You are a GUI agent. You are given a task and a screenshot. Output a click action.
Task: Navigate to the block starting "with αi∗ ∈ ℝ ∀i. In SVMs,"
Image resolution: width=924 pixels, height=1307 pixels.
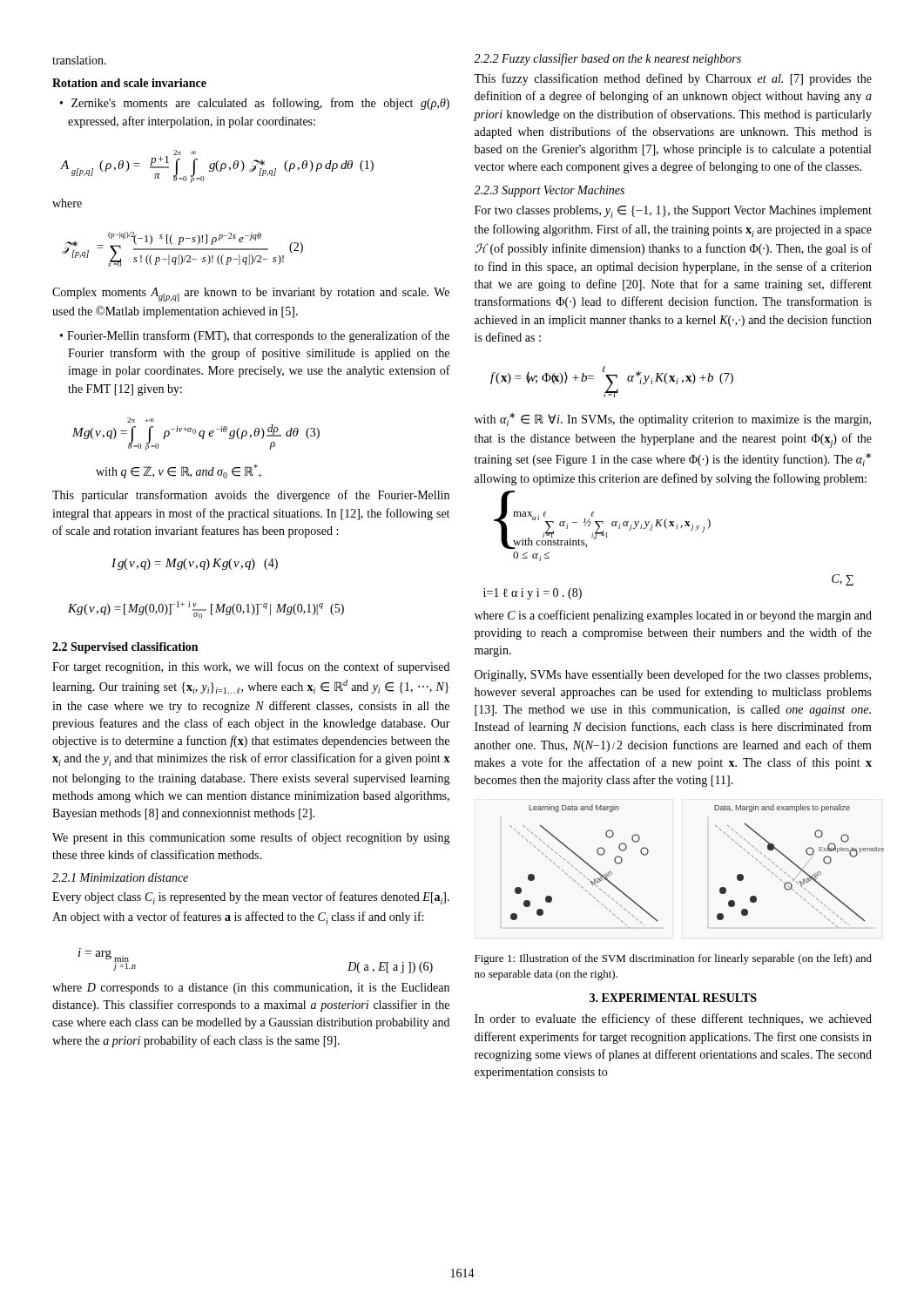click(x=673, y=449)
